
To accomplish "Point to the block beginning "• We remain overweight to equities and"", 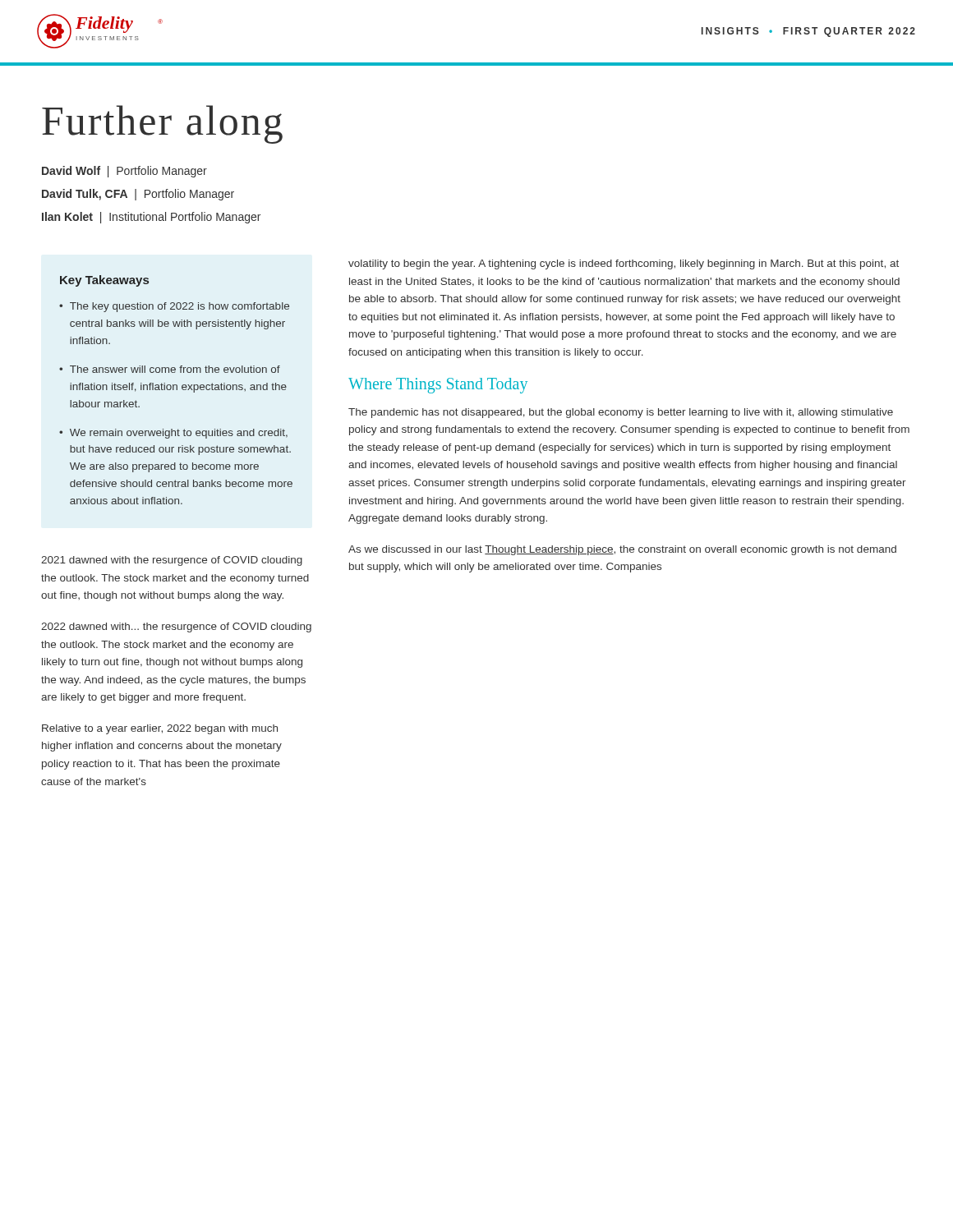I will [177, 467].
